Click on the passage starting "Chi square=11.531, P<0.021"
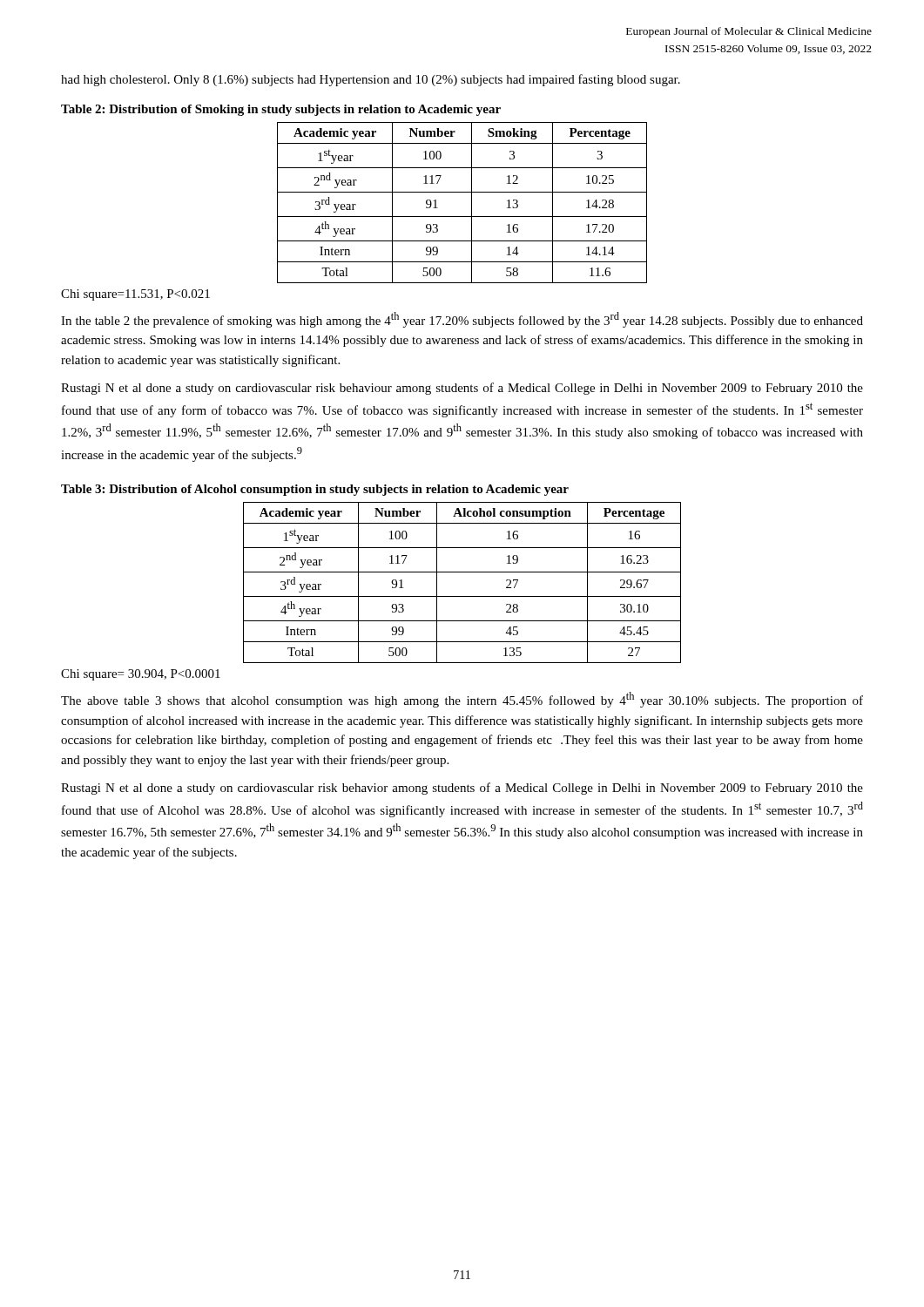The height and width of the screenshot is (1307, 924). tap(136, 293)
